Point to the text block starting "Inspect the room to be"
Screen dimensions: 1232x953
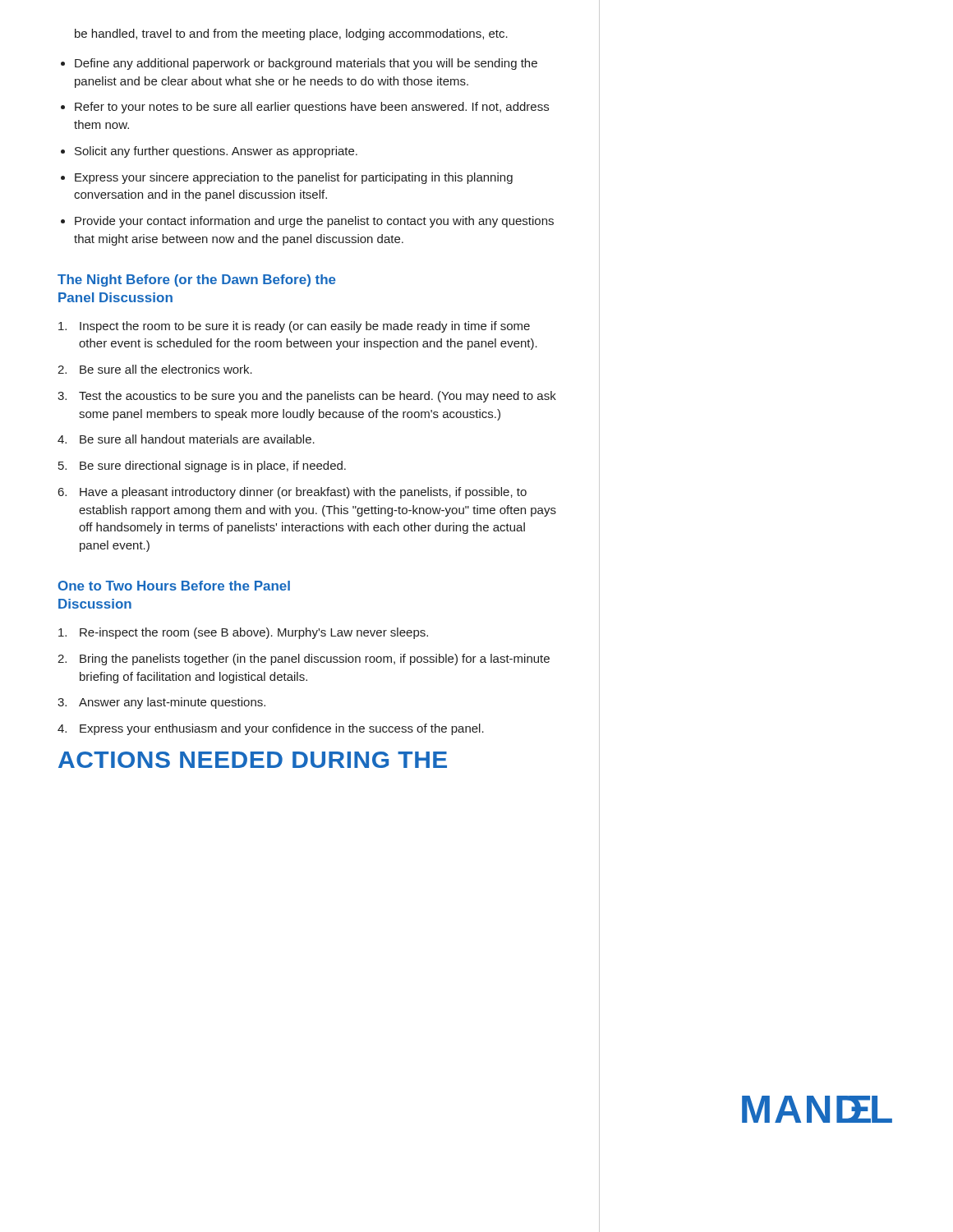pos(308,335)
